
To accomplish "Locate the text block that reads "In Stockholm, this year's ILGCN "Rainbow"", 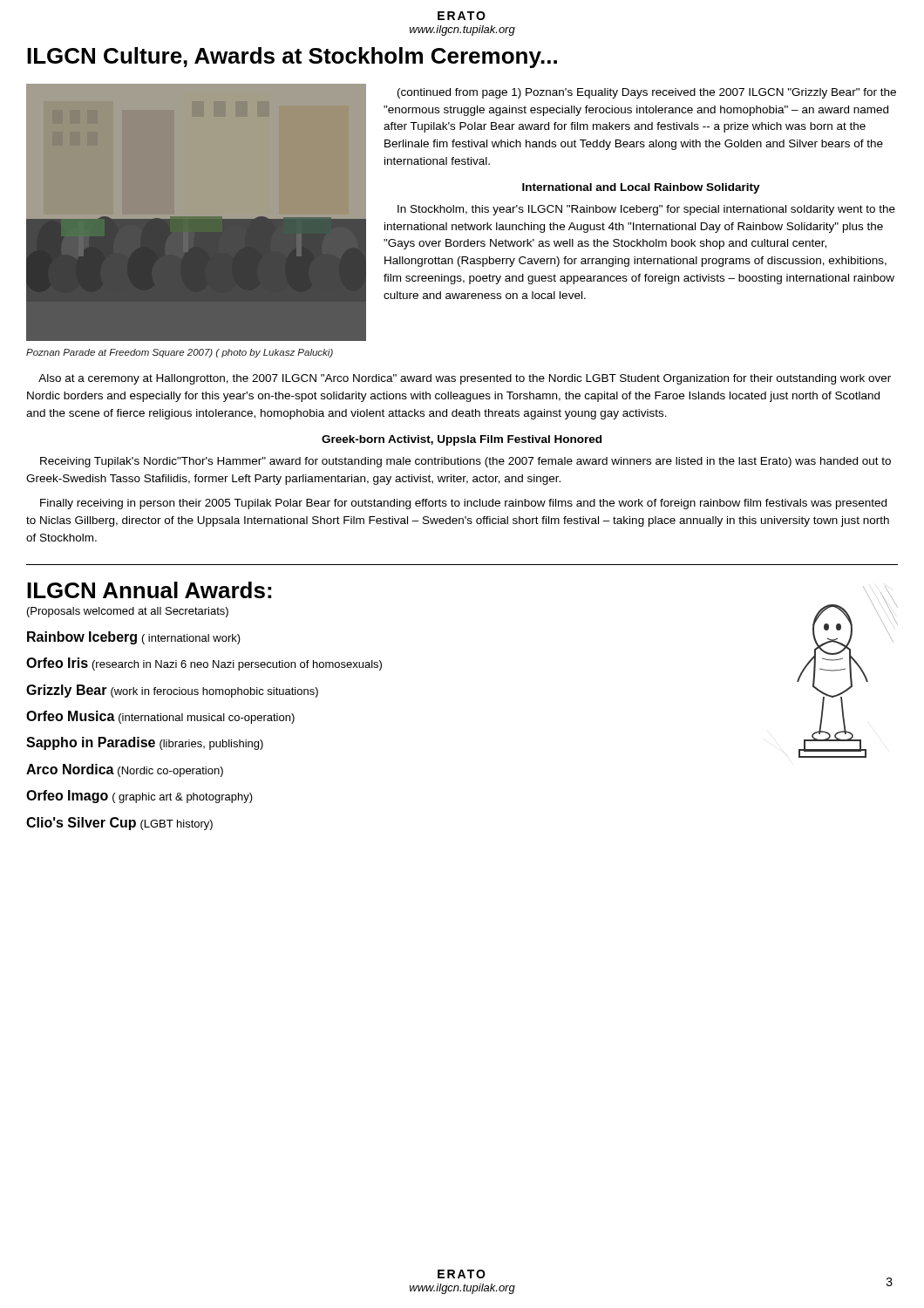I will [639, 252].
